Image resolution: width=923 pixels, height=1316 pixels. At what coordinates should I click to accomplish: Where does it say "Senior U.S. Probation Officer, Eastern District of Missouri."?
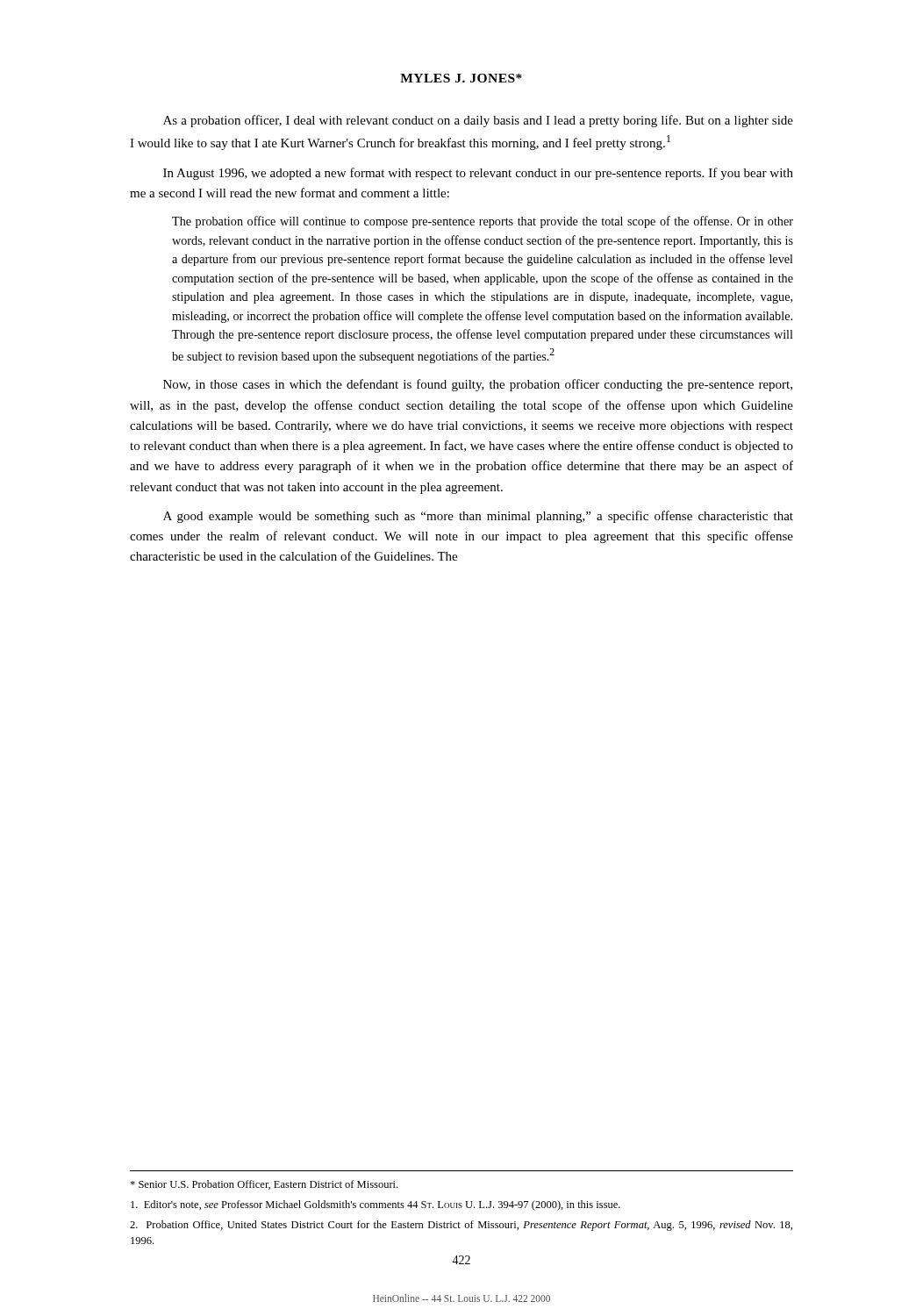tap(264, 1184)
